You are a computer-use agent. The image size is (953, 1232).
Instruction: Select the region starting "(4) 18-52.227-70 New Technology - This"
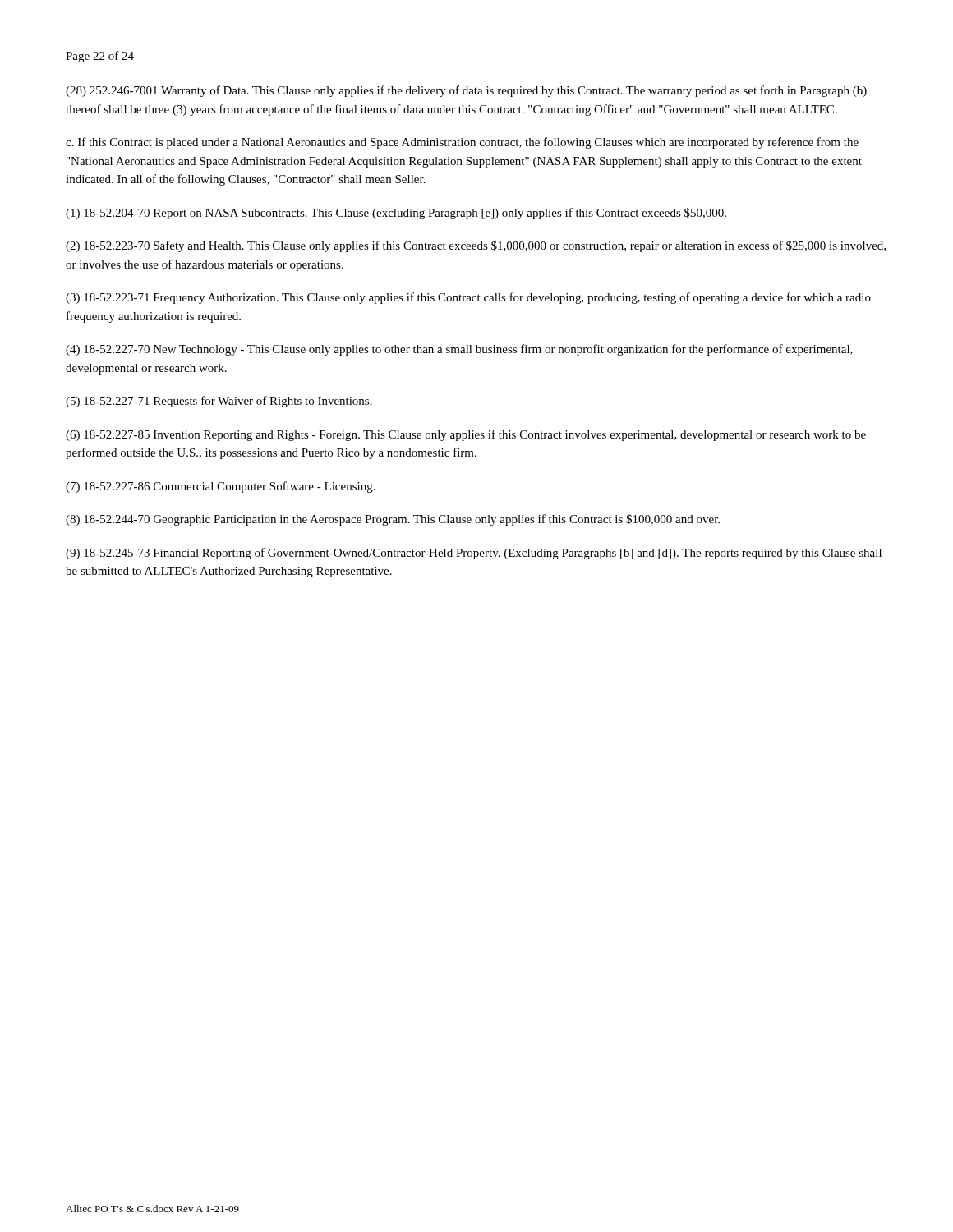click(x=459, y=358)
